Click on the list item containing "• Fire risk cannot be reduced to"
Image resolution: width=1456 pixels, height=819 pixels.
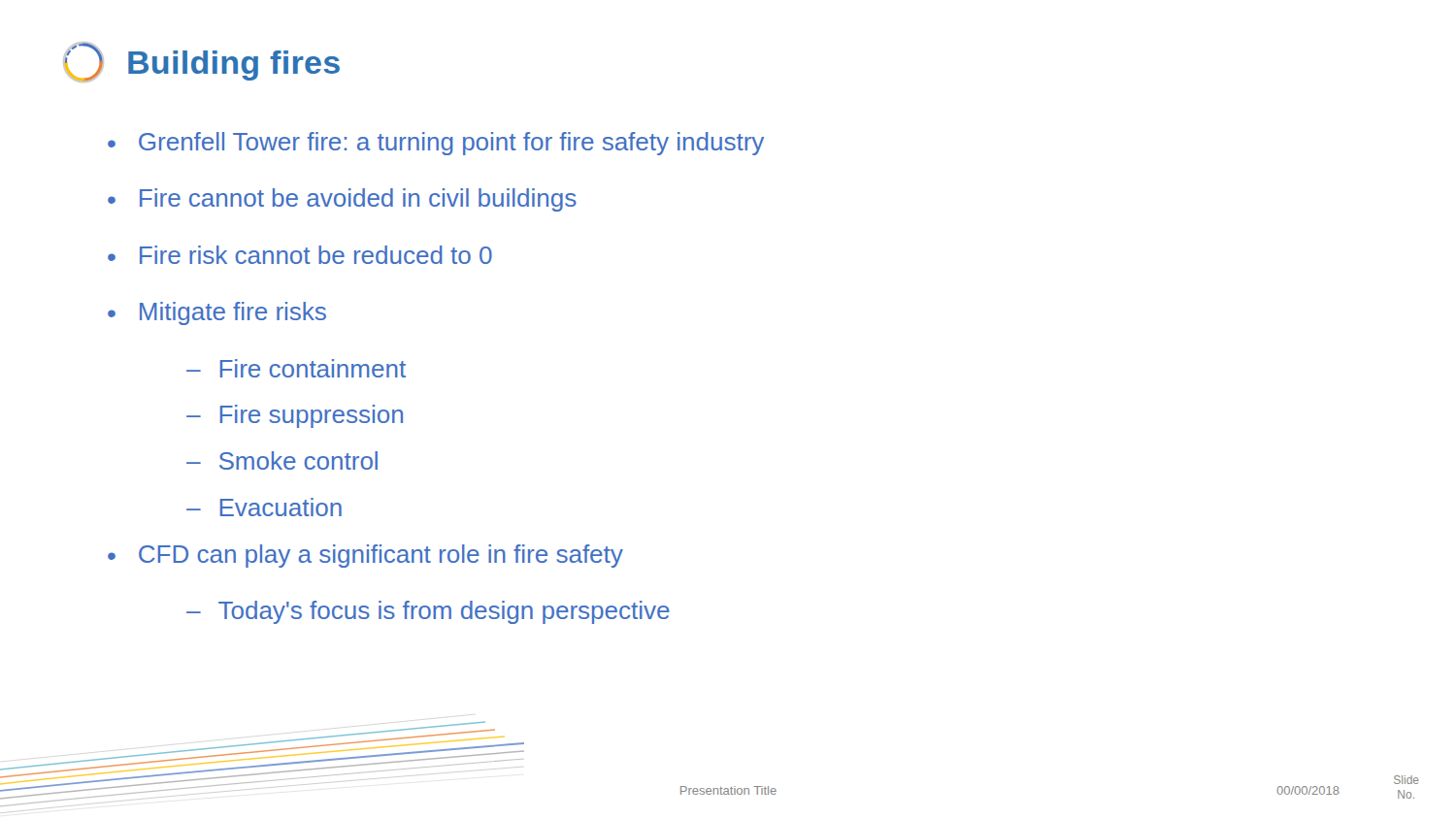coord(300,257)
